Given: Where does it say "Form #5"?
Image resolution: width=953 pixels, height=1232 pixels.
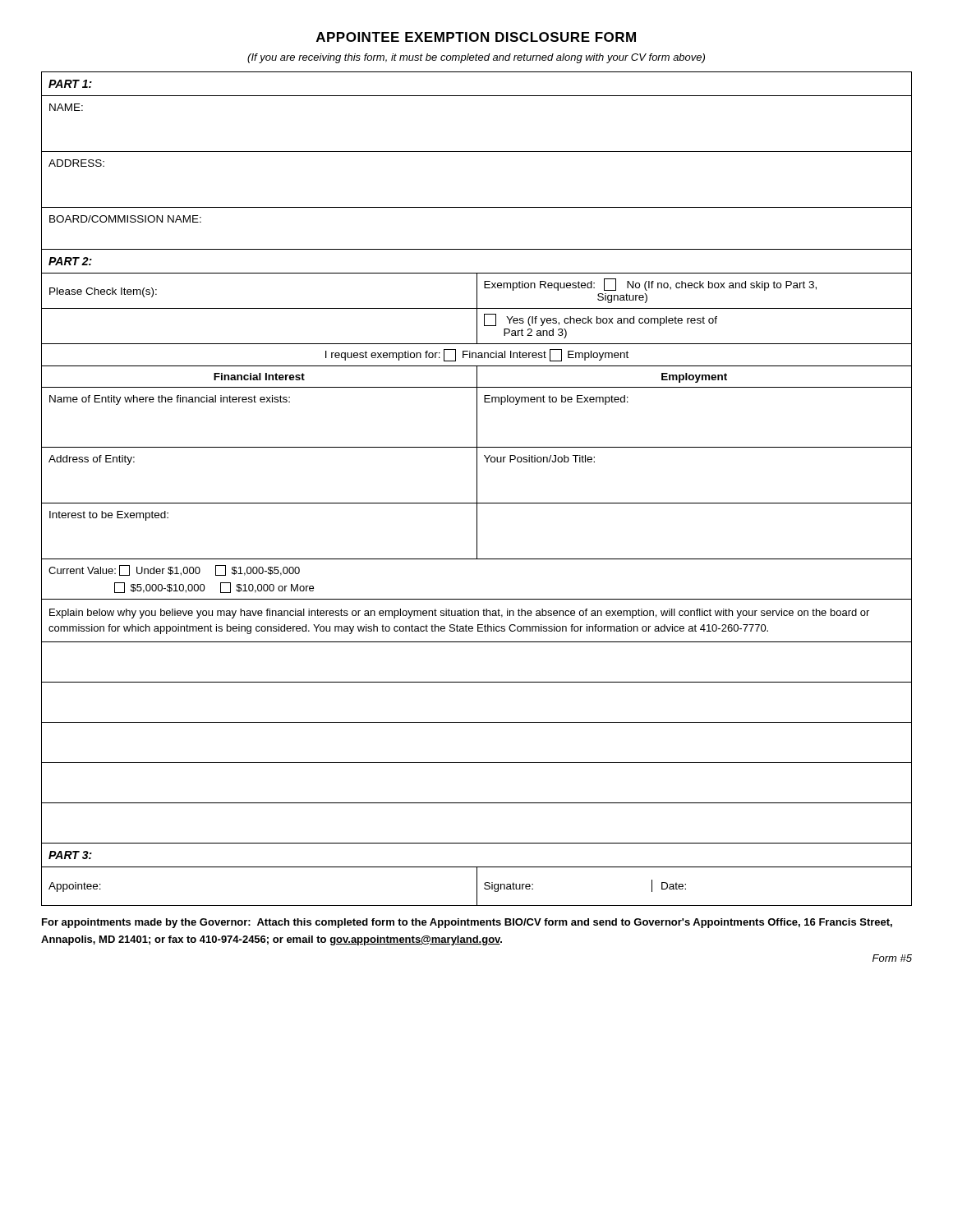Looking at the screenshot, I should (892, 958).
